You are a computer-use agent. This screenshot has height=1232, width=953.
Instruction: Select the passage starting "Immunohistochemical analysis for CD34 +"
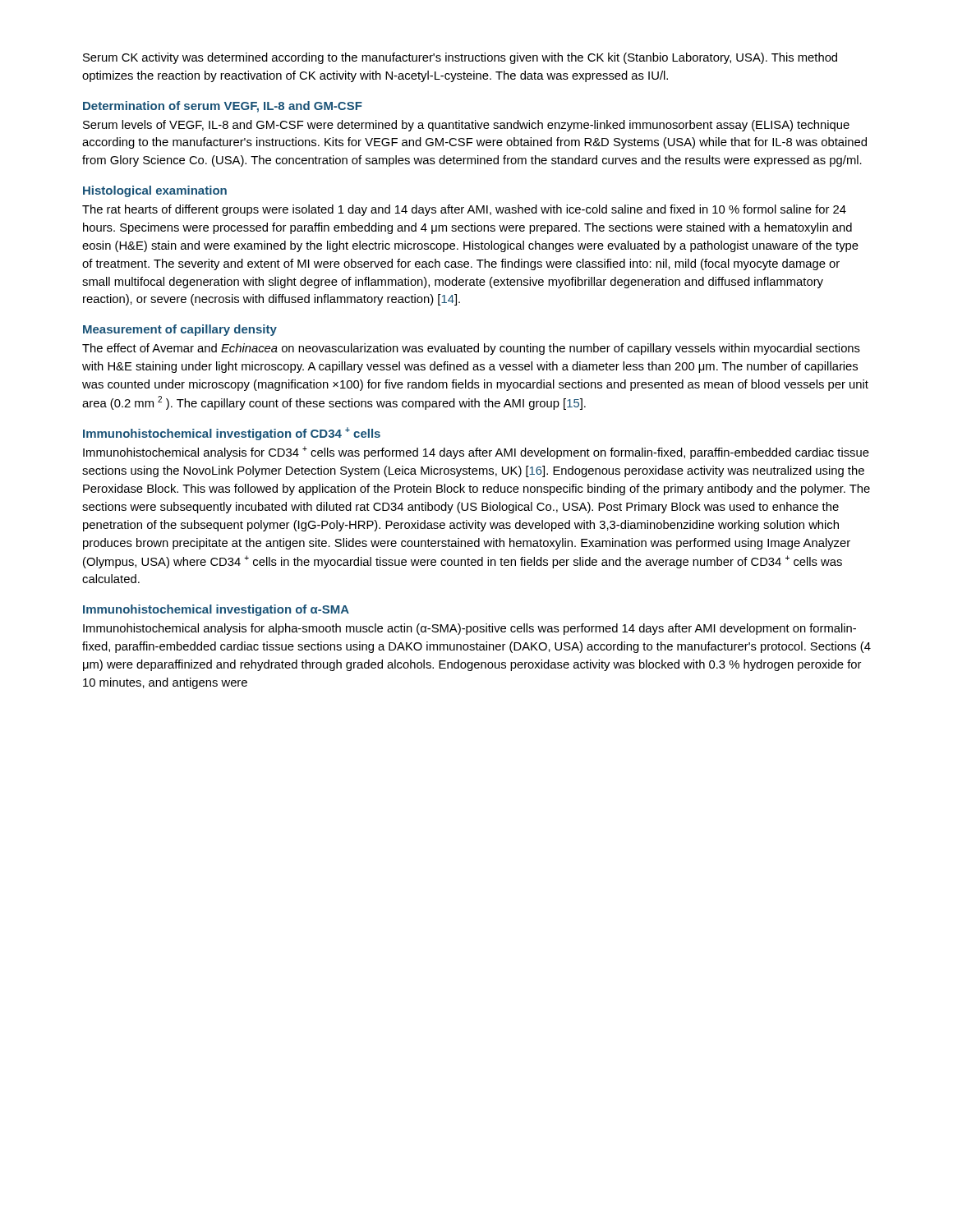coord(476,516)
